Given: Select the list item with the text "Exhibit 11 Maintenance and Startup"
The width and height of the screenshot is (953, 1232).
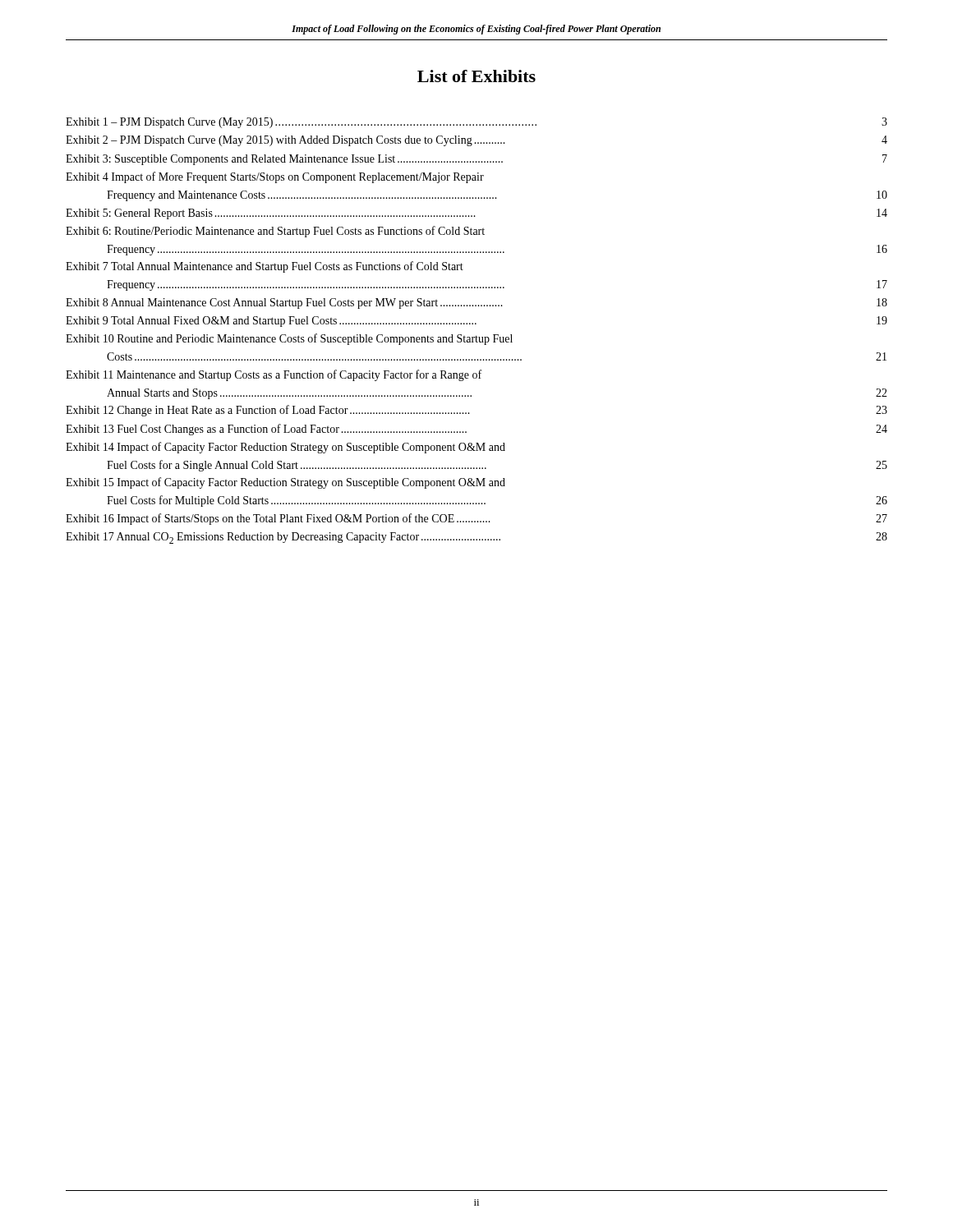Looking at the screenshot, I should [476, 384].
